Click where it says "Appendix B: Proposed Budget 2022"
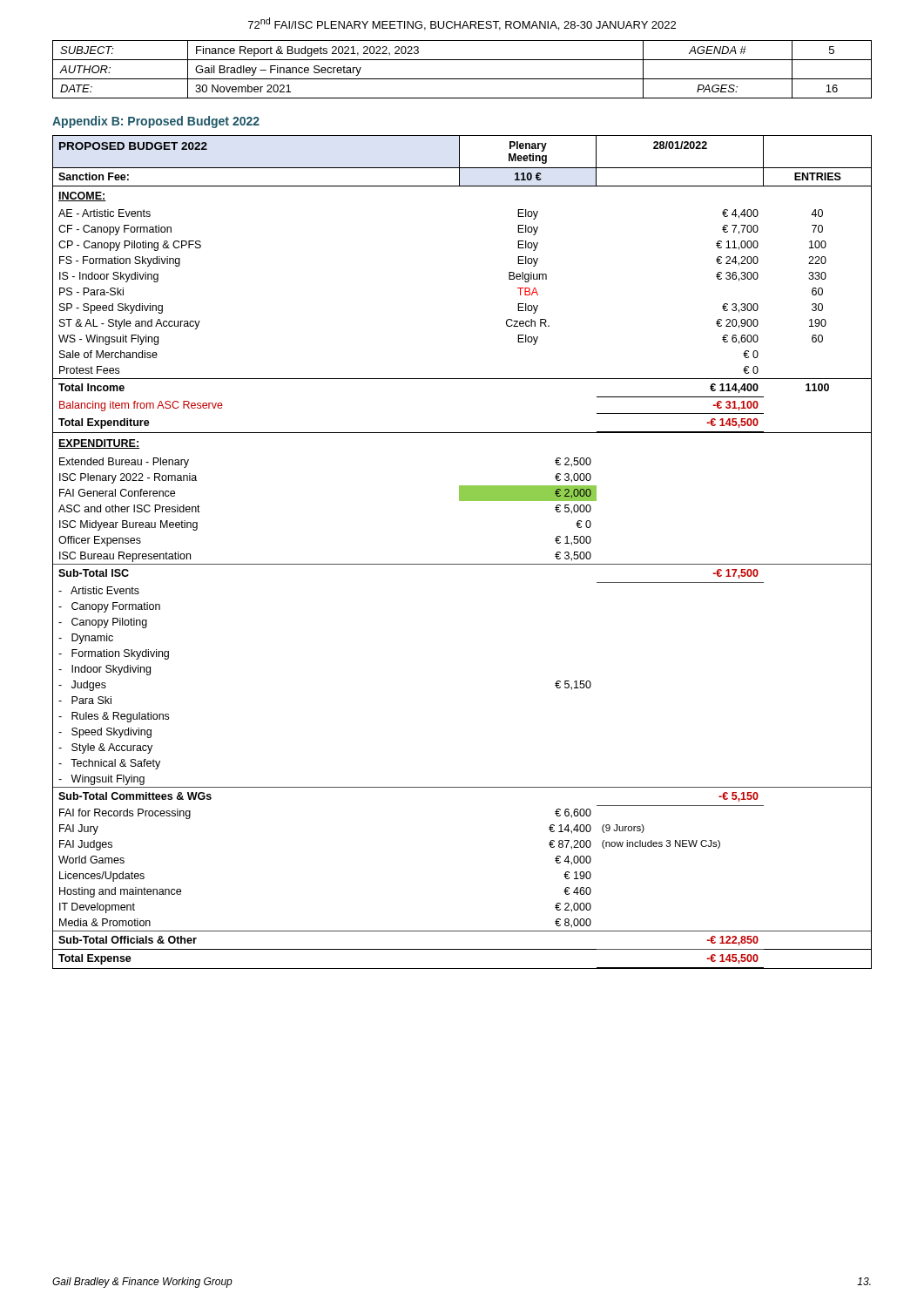Screen dimensions: 1307x924 coord(156,121)
